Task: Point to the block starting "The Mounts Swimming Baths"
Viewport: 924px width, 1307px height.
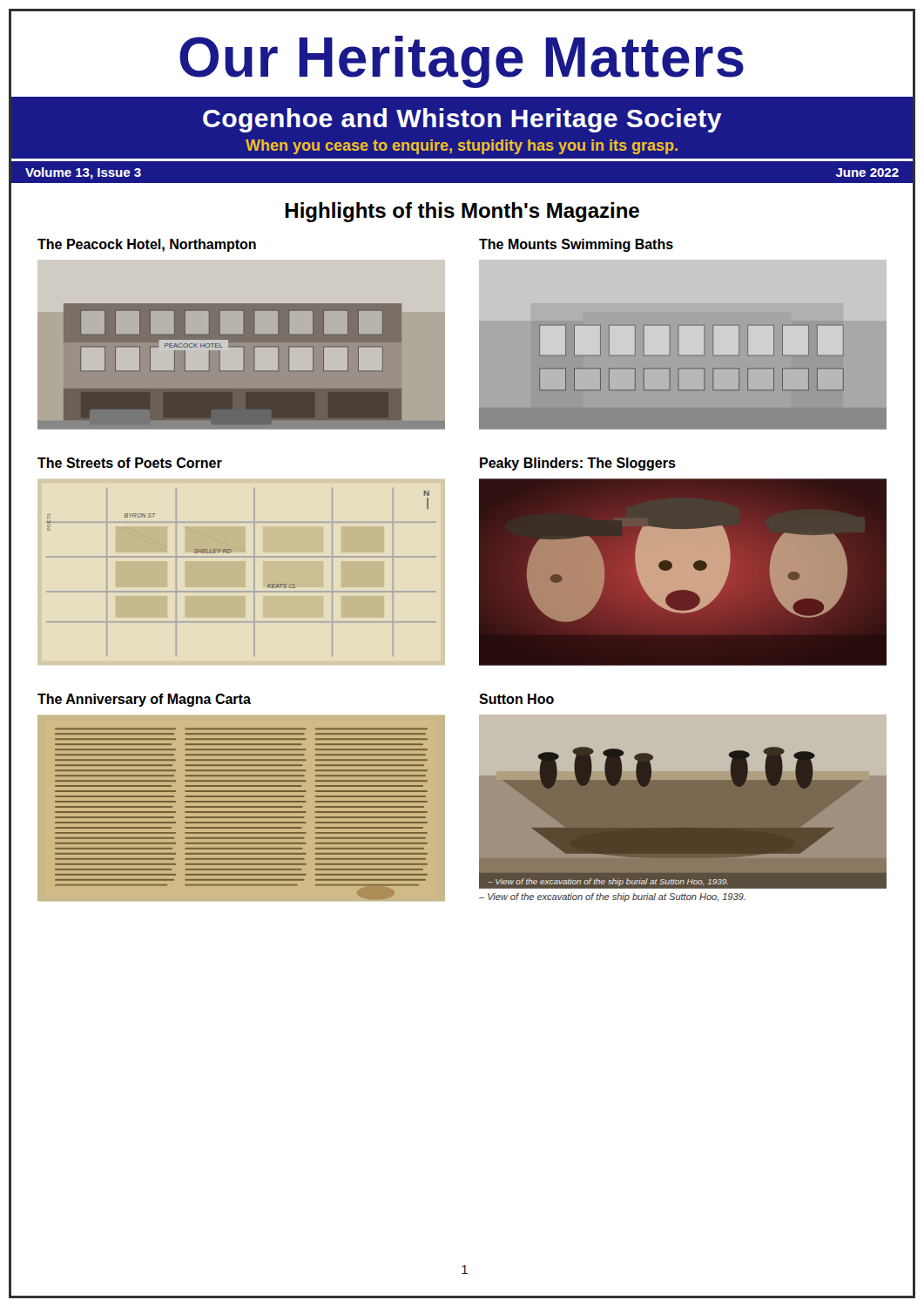Action: point(683,245)
